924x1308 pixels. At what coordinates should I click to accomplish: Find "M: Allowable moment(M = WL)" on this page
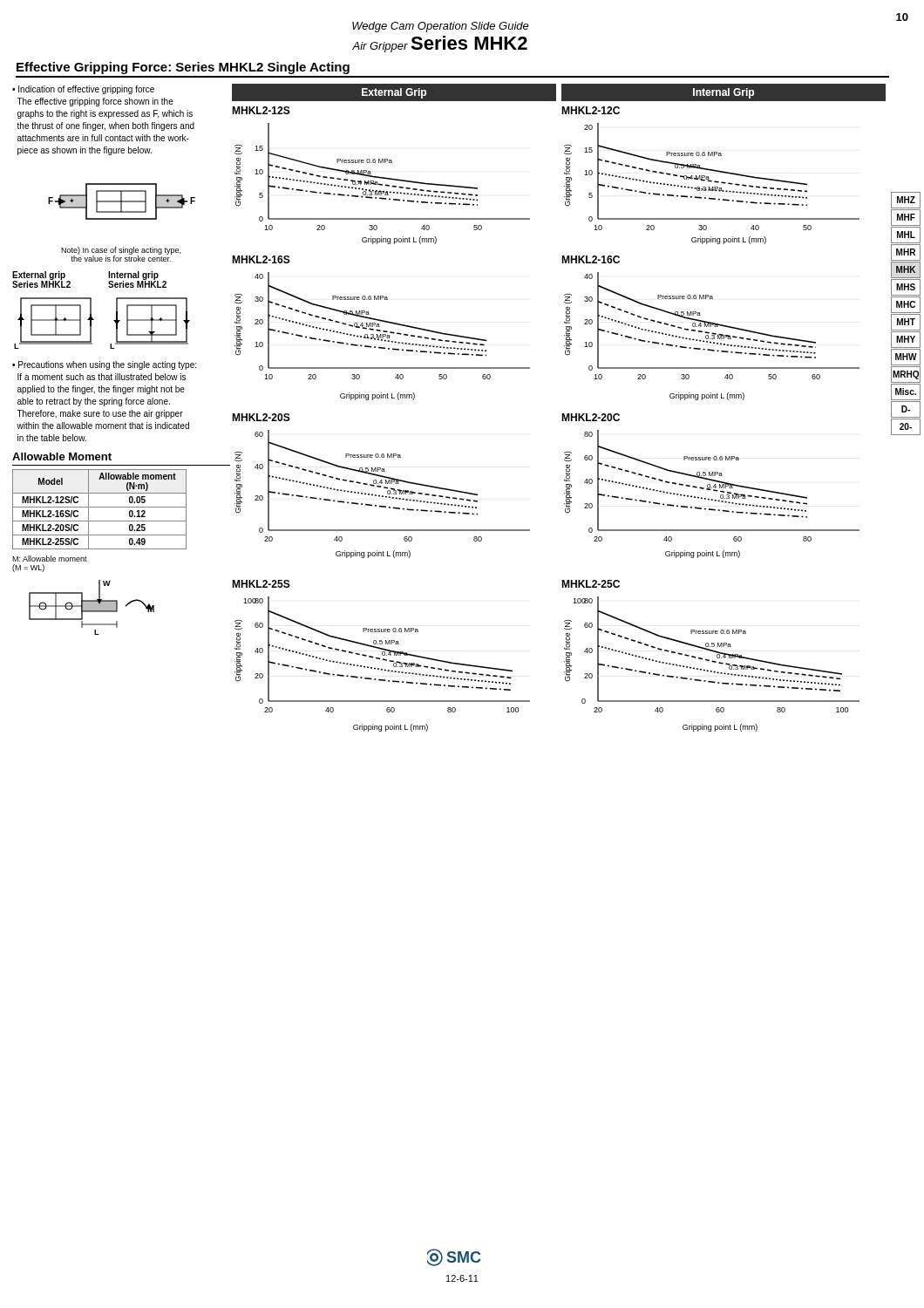49,563
